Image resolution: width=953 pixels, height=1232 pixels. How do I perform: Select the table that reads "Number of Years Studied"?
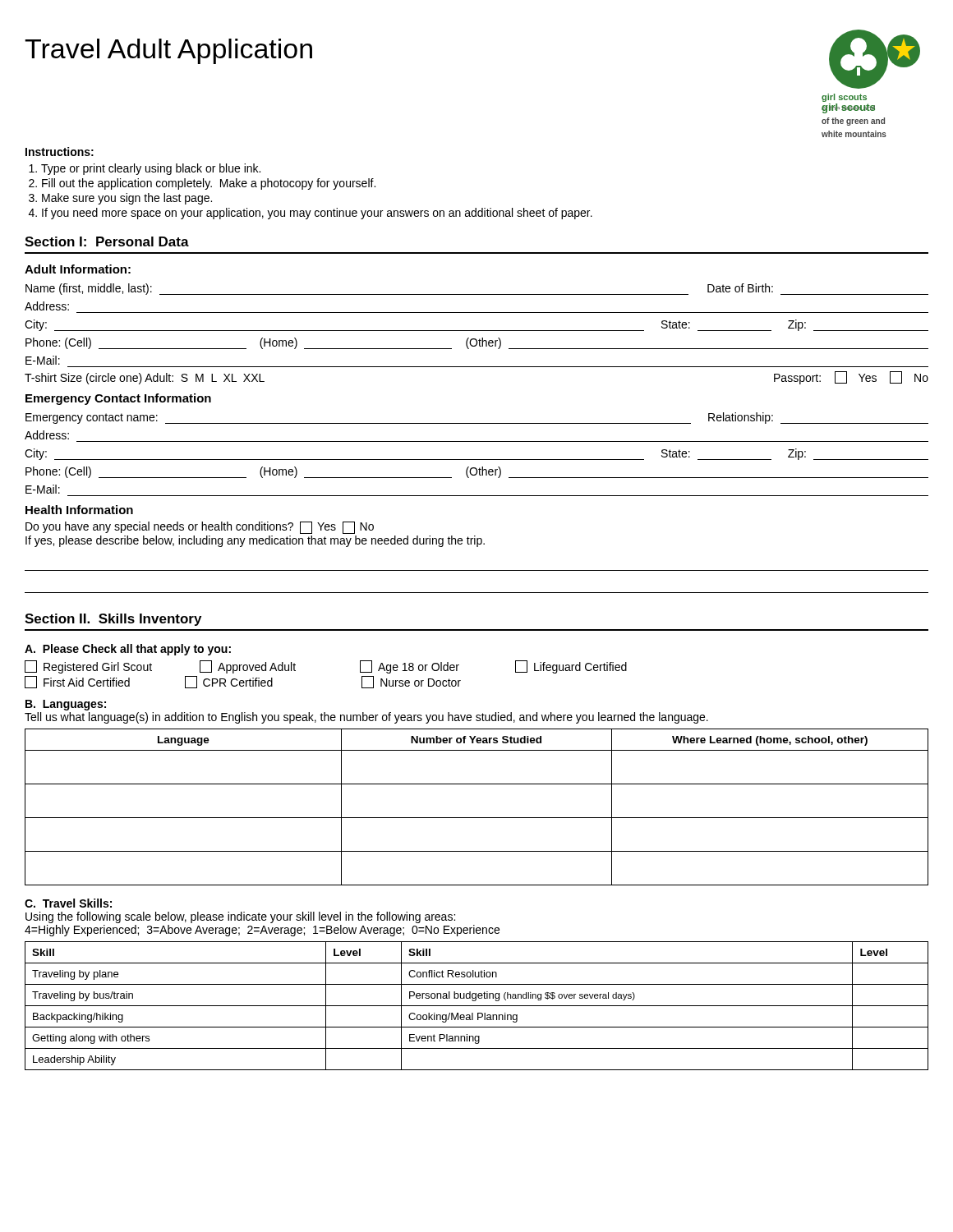[476, 807]
